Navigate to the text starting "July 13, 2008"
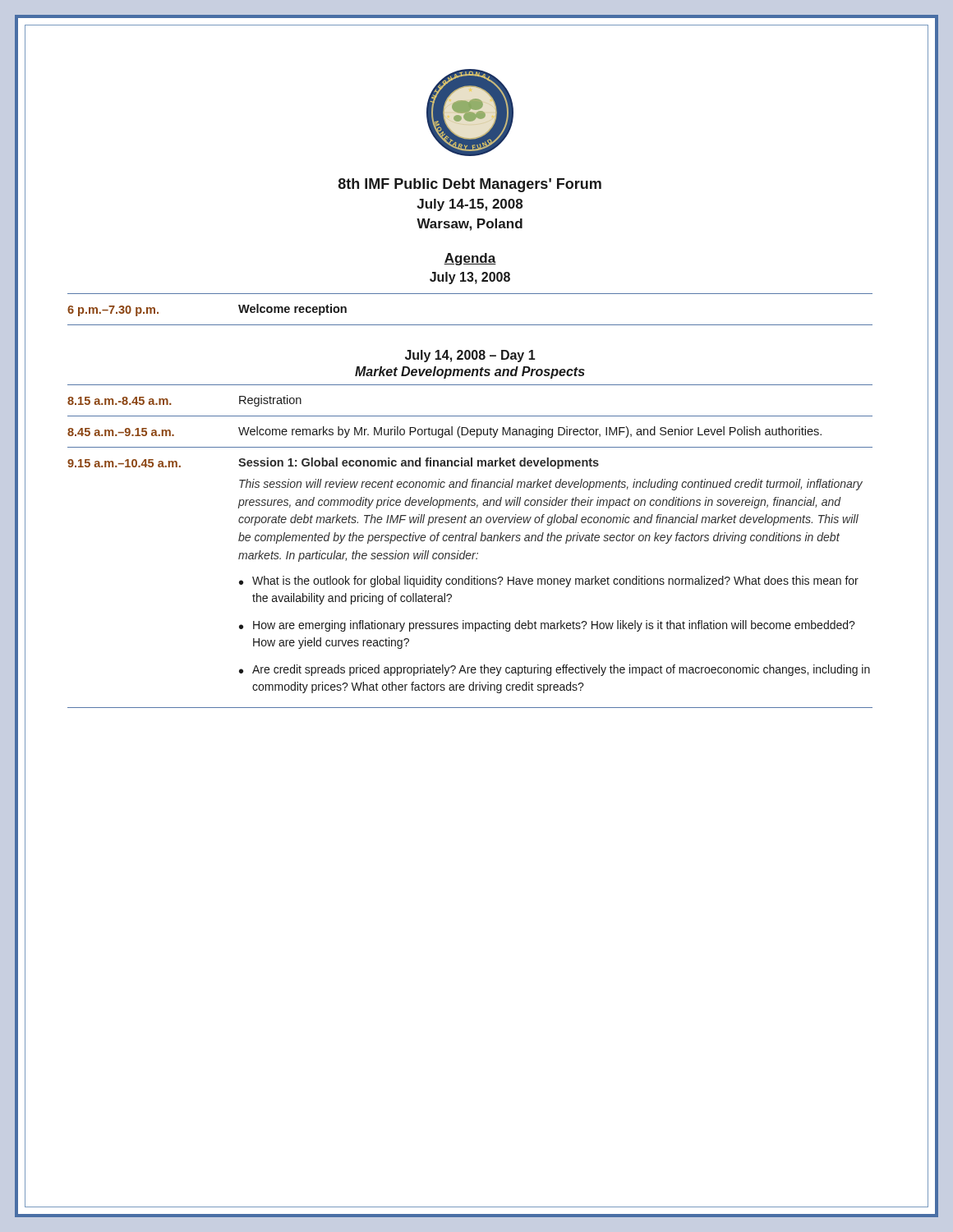The height and width of the screenshot is (1232, 953). [470, 277]
